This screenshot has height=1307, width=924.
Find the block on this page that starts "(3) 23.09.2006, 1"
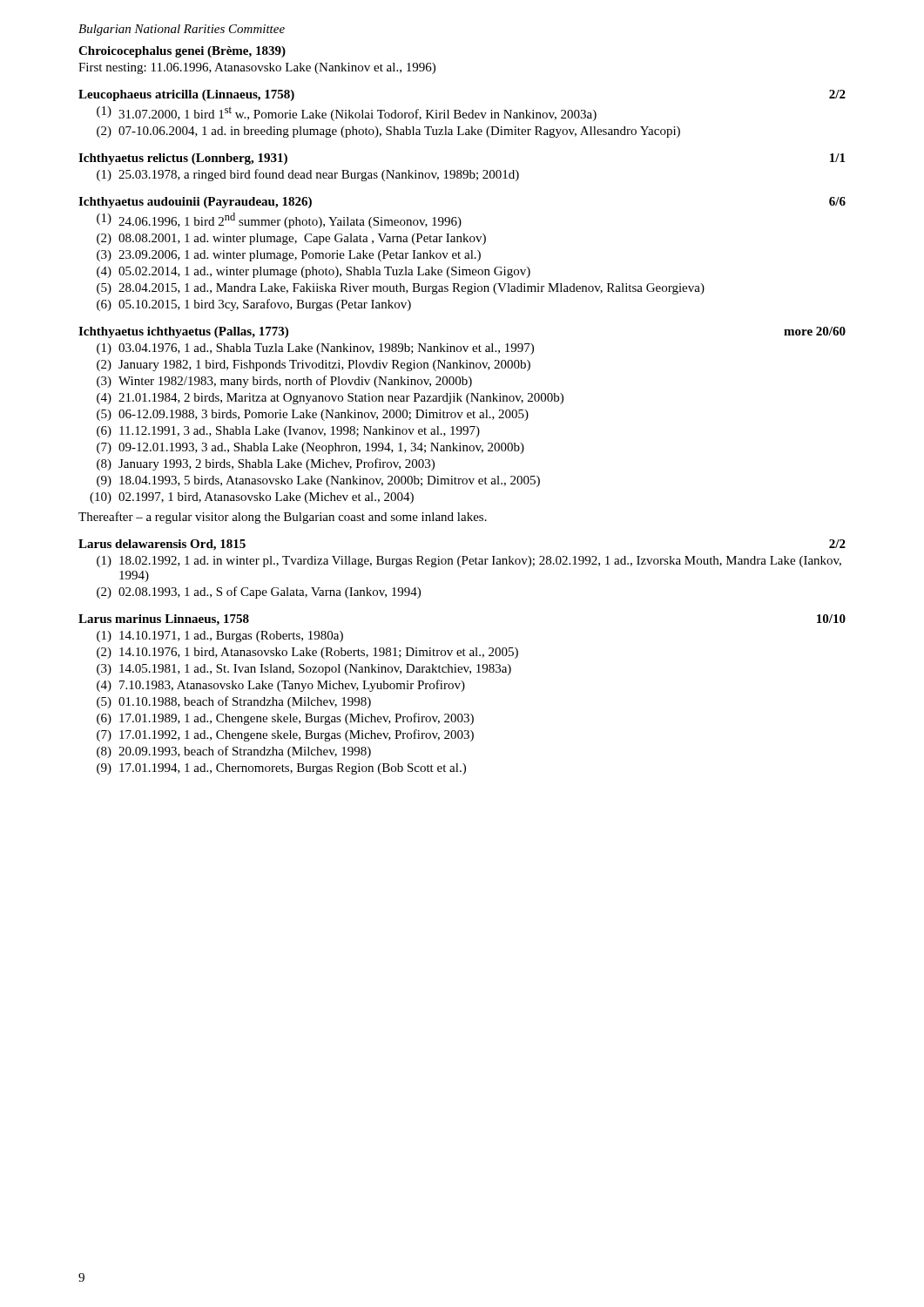tap(462, 255)
